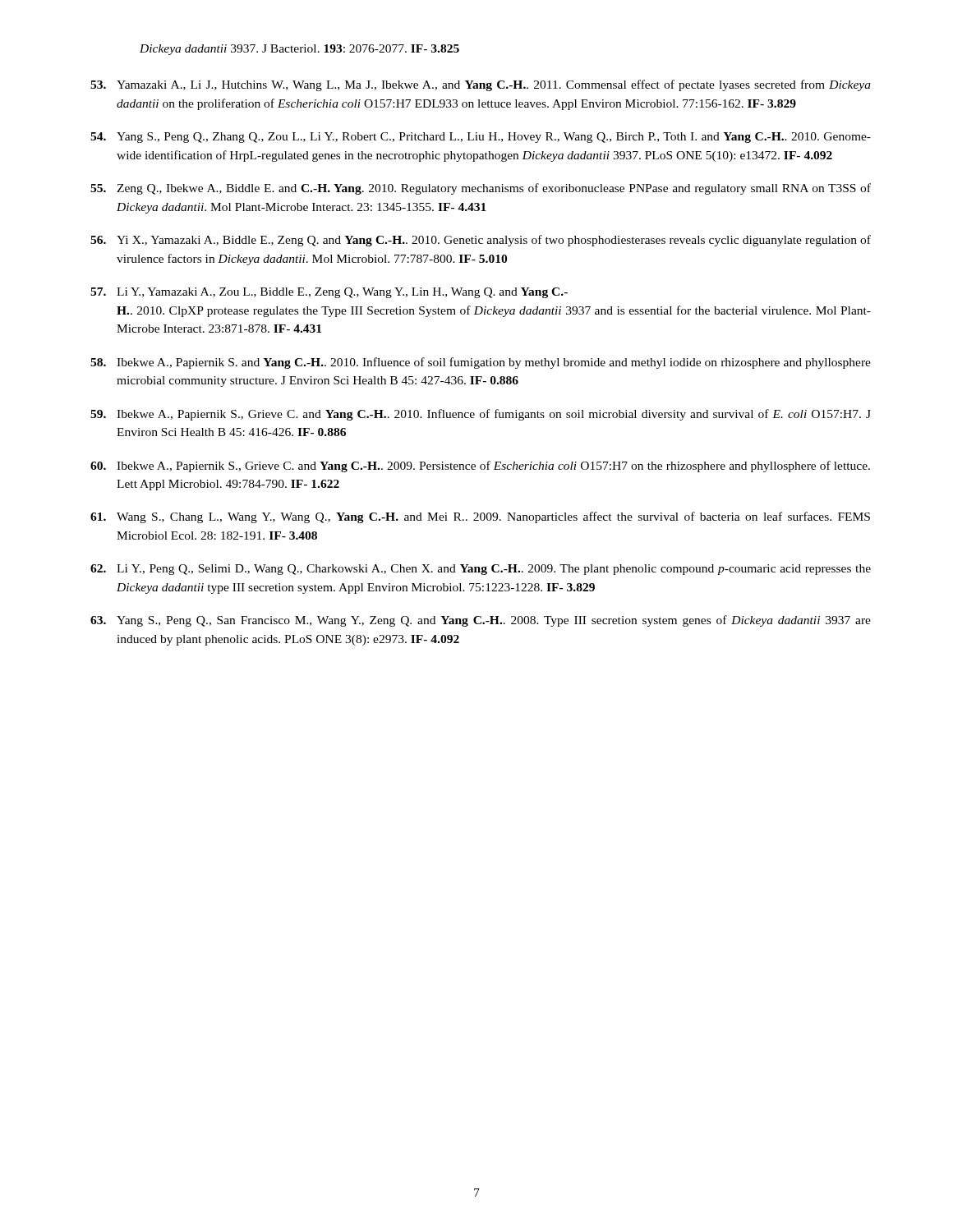The width and height of the screenshot is (953, 1232).
Task: Find the text block with the text "Dickeya dadantii 3937. J Bacteriol. 193: 2076-2077."
Action: [x=300, y=48]
